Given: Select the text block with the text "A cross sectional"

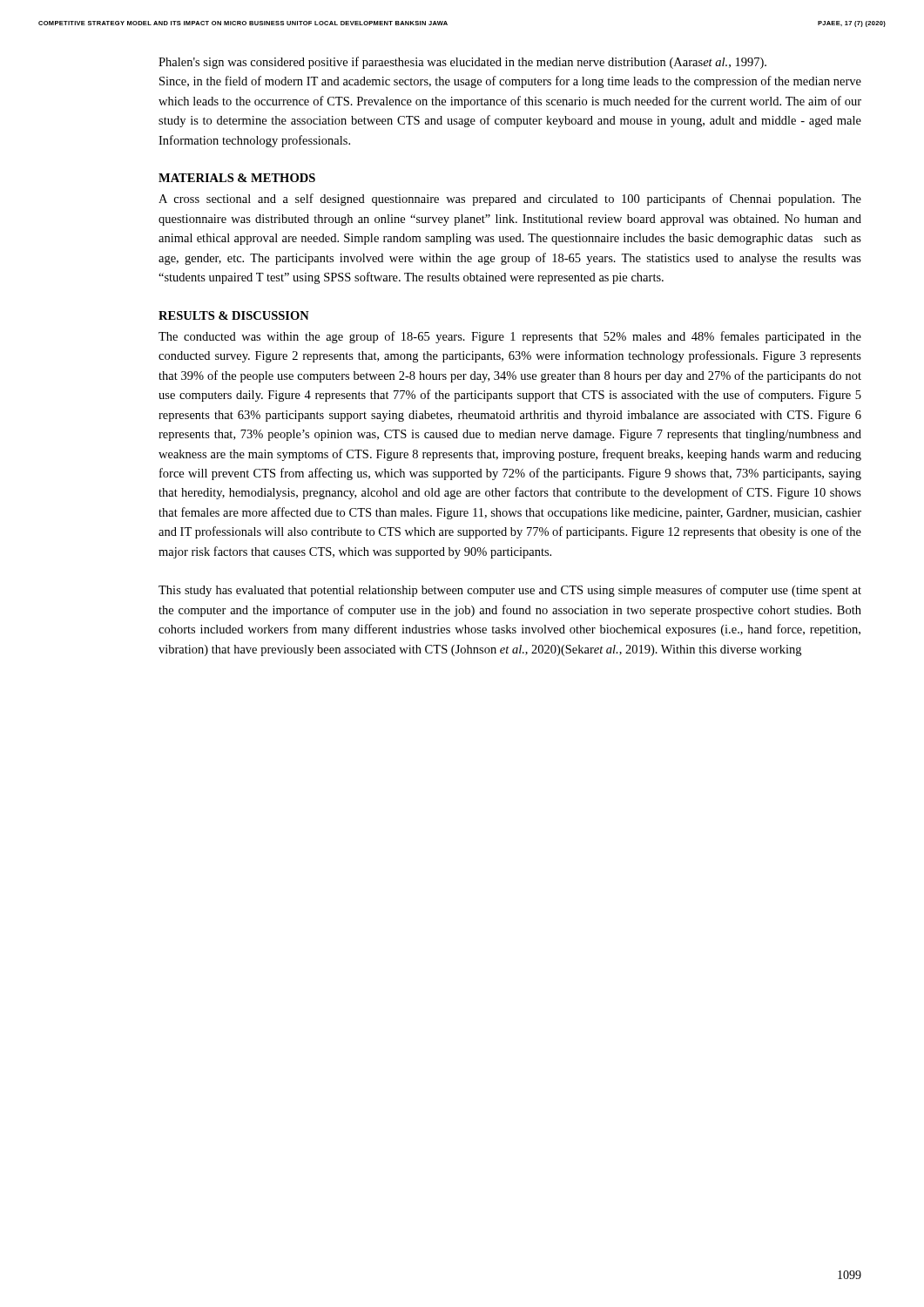Looking at the screenshot, I should 510,238.
